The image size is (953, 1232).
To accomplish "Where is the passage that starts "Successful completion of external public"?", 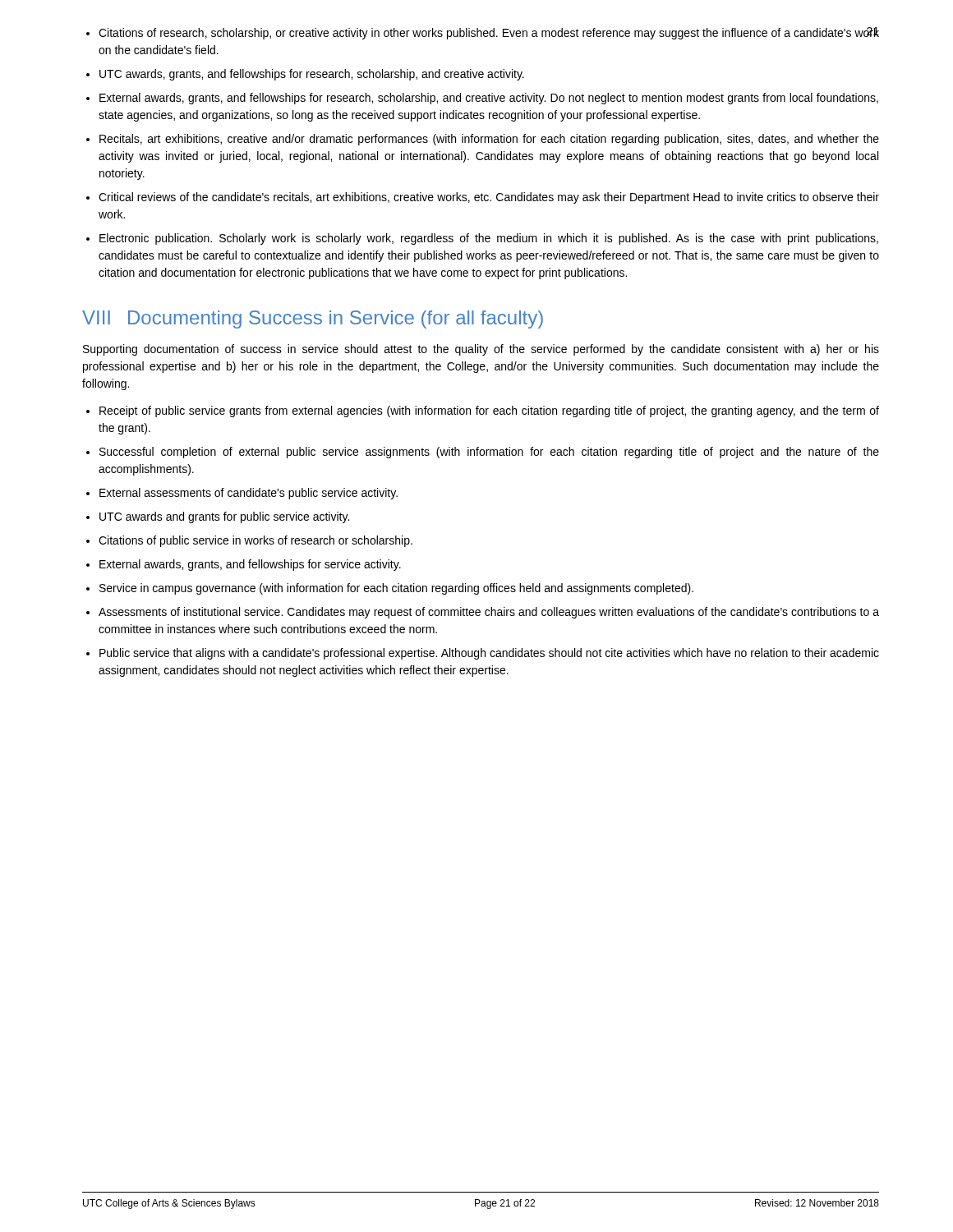I will (x=489, y=460).
